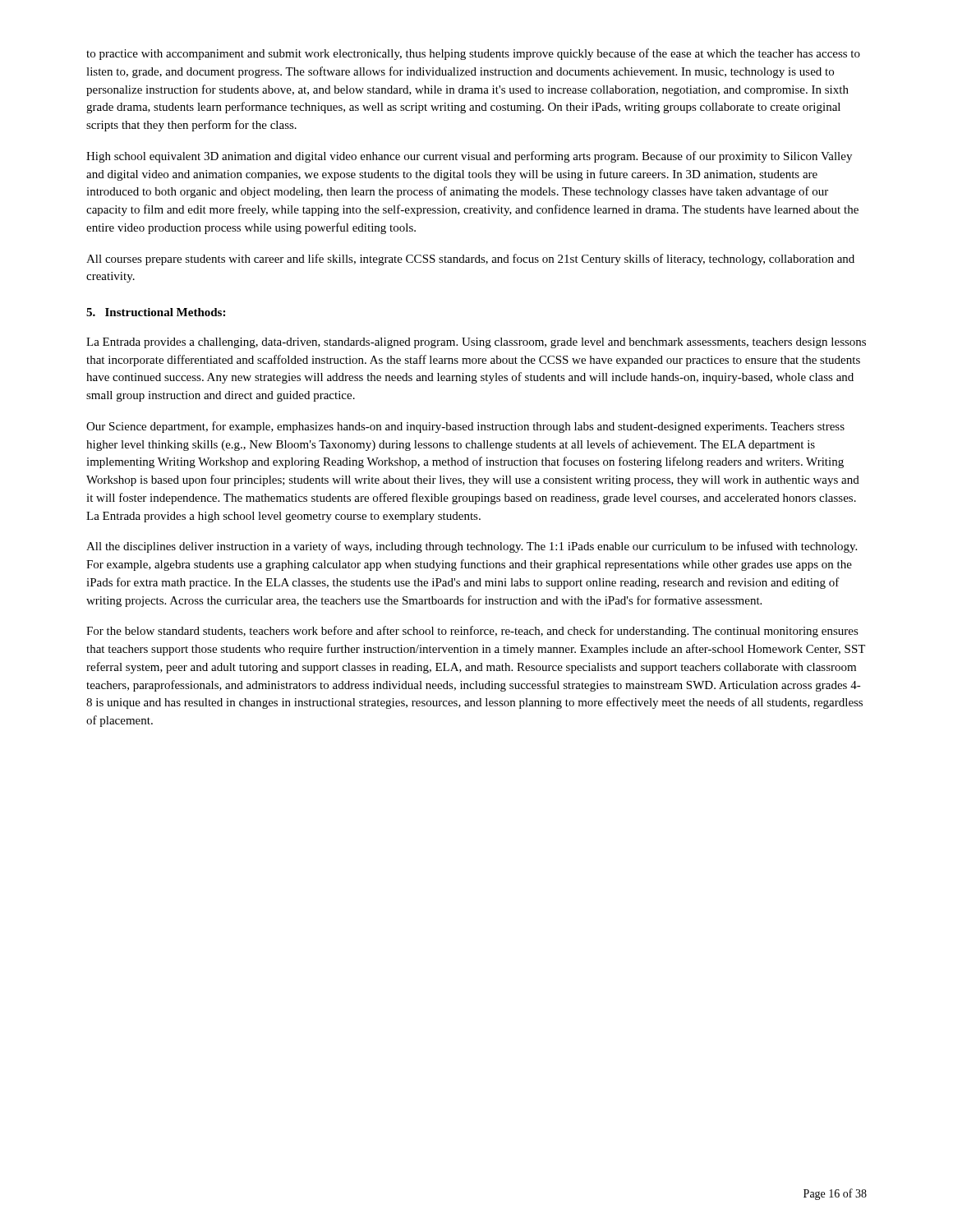Click on the element starting "High school equivalent 3D animation and"

(473, 192)
